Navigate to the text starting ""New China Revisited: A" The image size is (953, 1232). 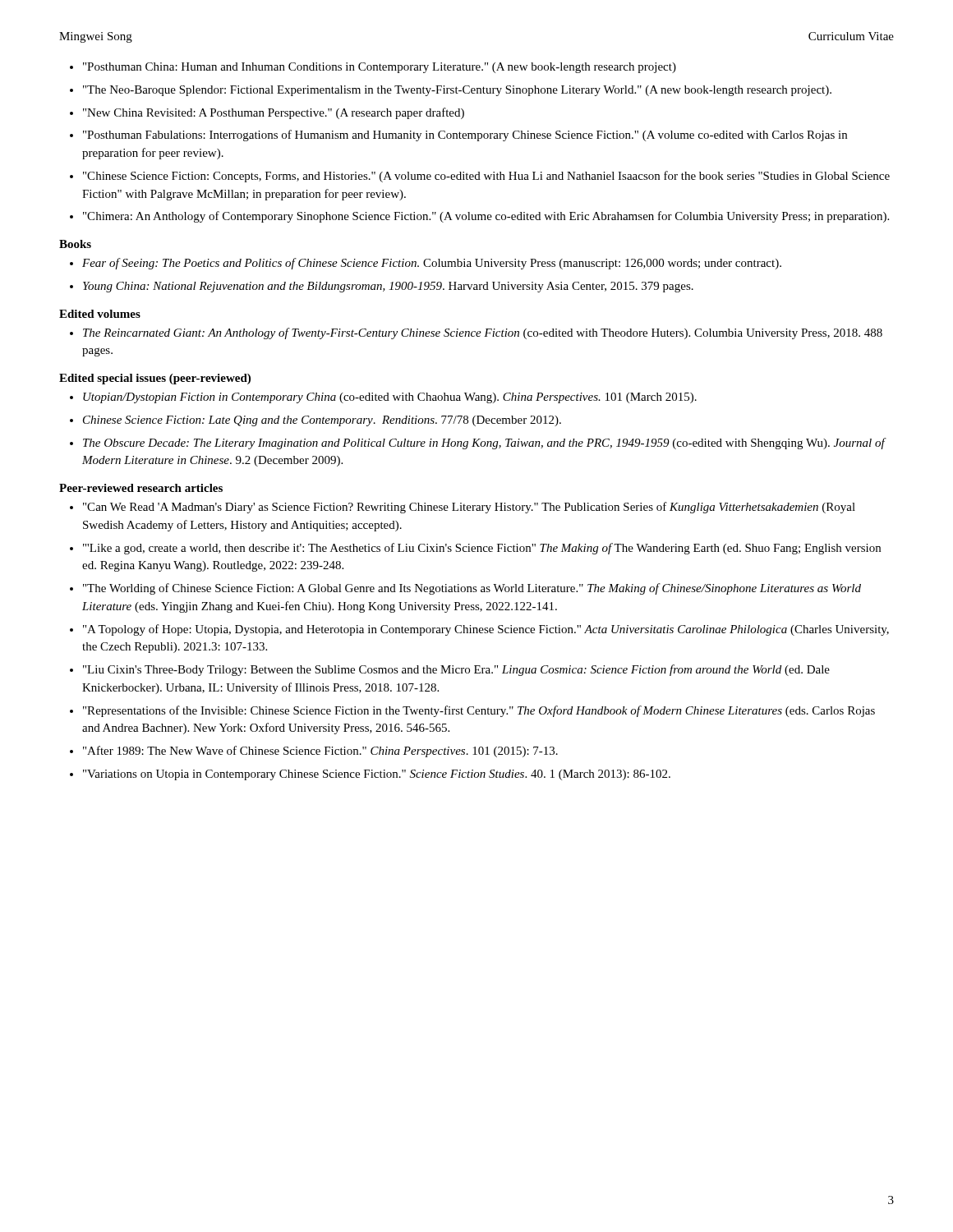[x=273, y=112]
